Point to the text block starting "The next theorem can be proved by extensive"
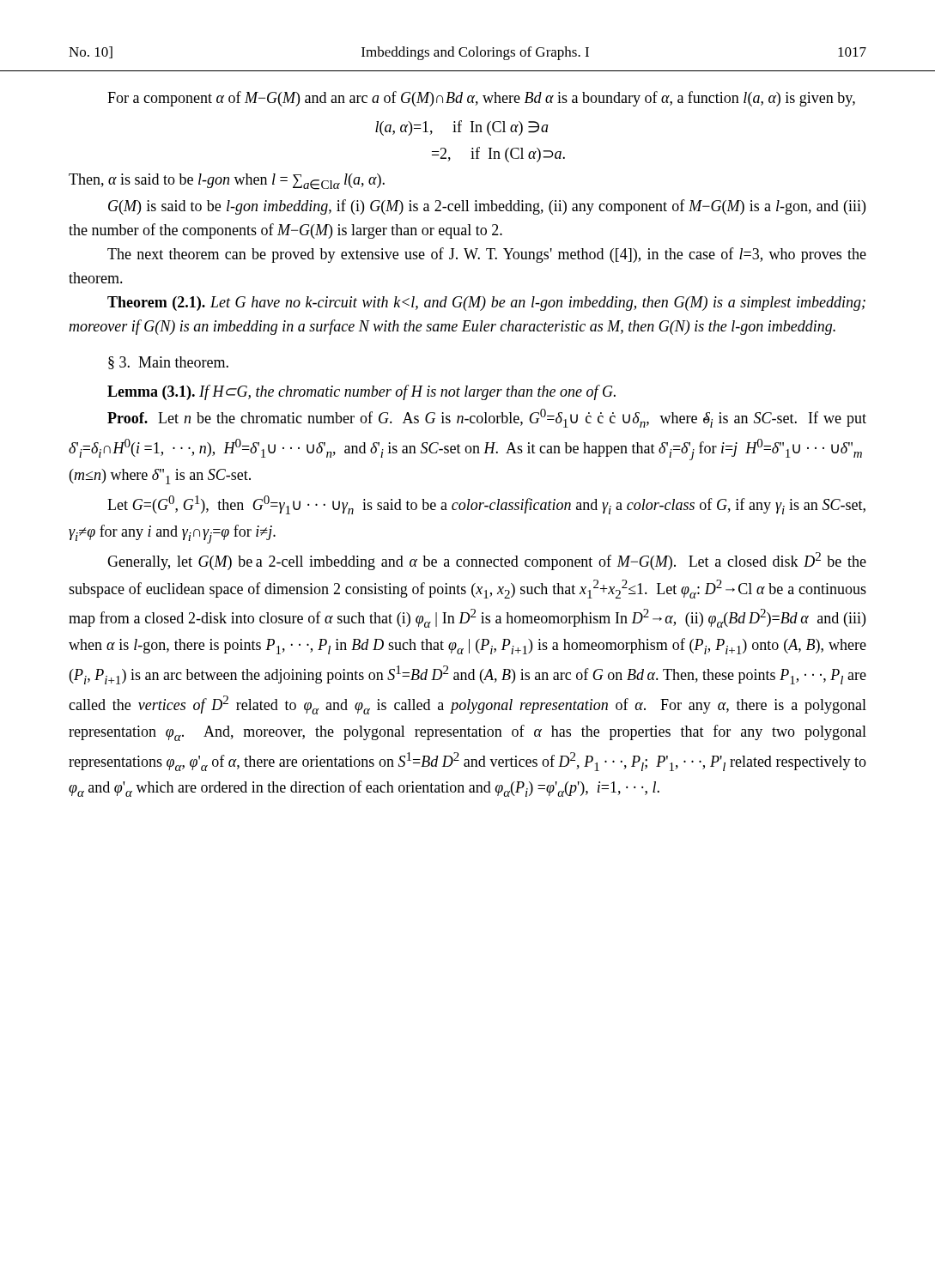The image size is (935, 1288). (468, 267)
